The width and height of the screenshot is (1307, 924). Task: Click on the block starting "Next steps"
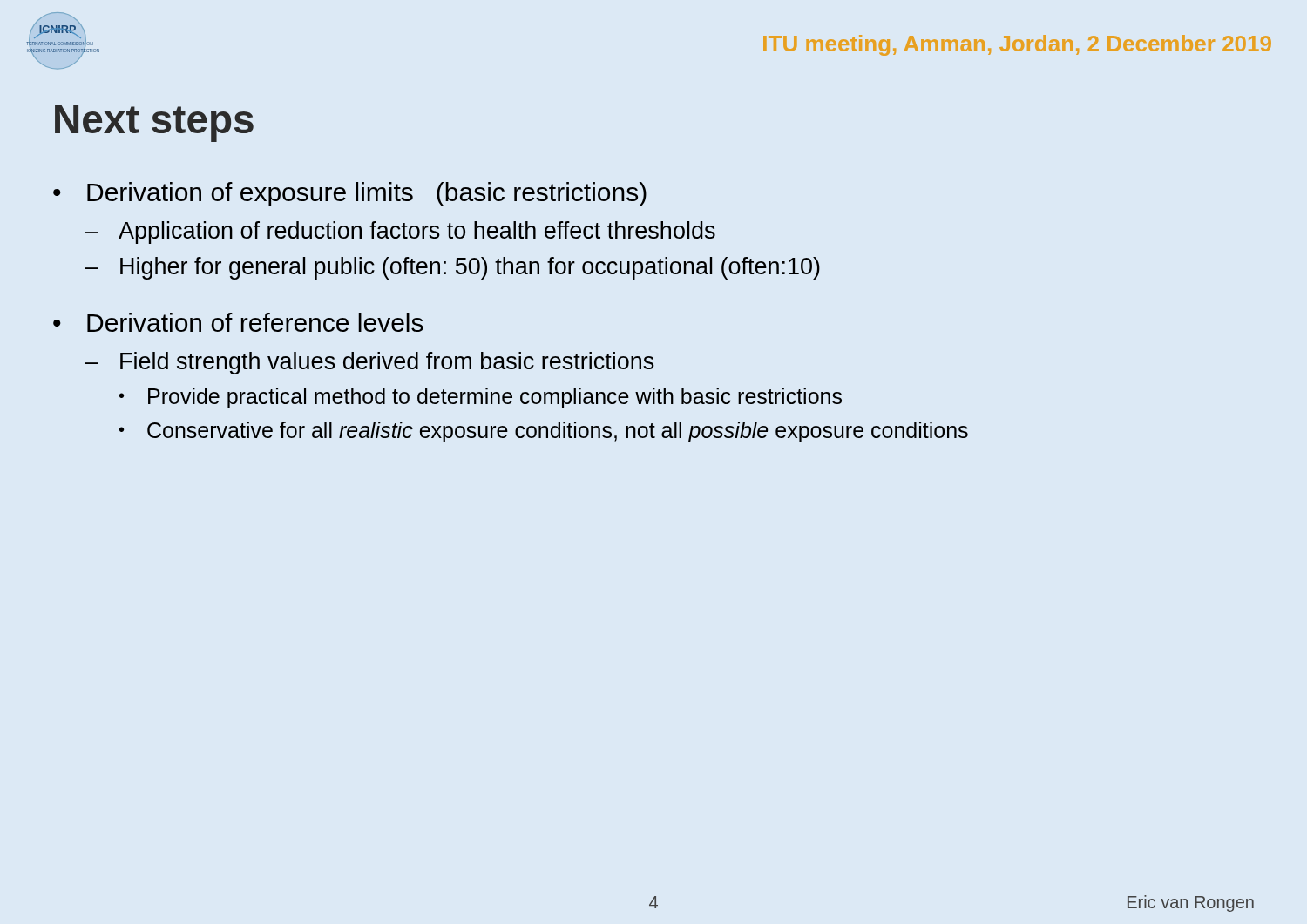click(154, 119)
